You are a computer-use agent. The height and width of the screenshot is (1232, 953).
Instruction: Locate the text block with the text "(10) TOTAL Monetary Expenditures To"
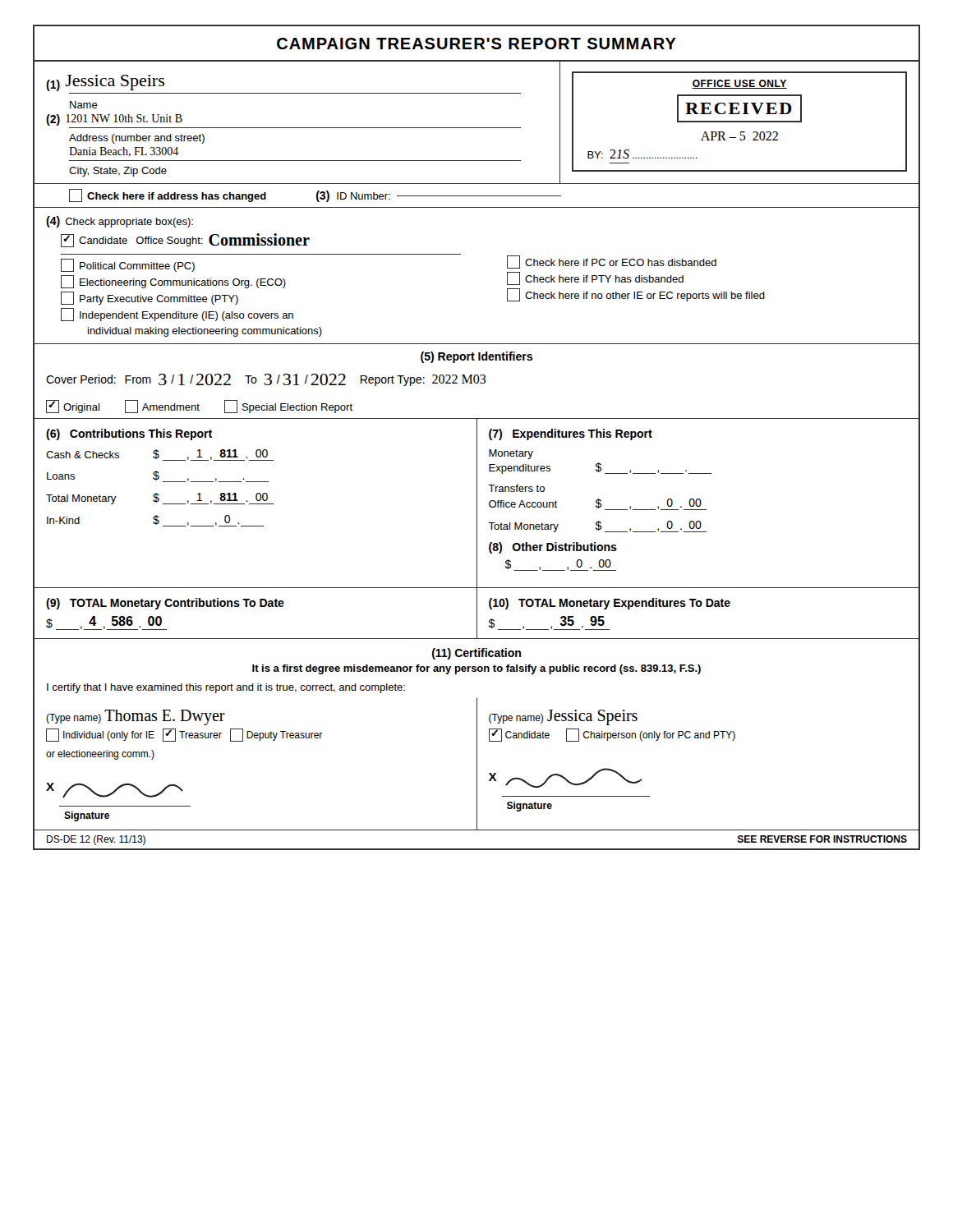[x=698, y=613]
